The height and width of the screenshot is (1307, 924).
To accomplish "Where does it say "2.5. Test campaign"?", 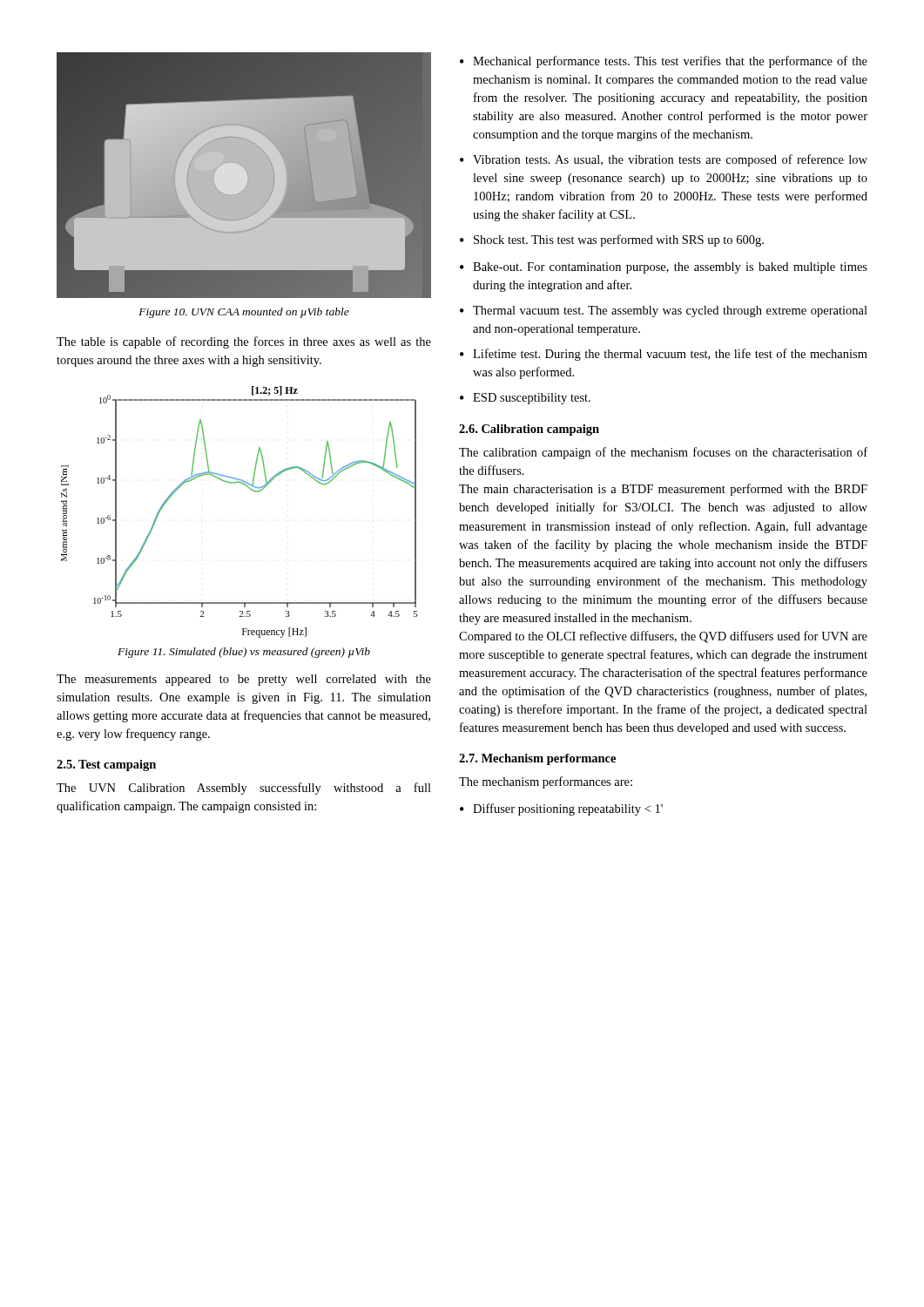I will pyautogui.click(x=106, y=764).
